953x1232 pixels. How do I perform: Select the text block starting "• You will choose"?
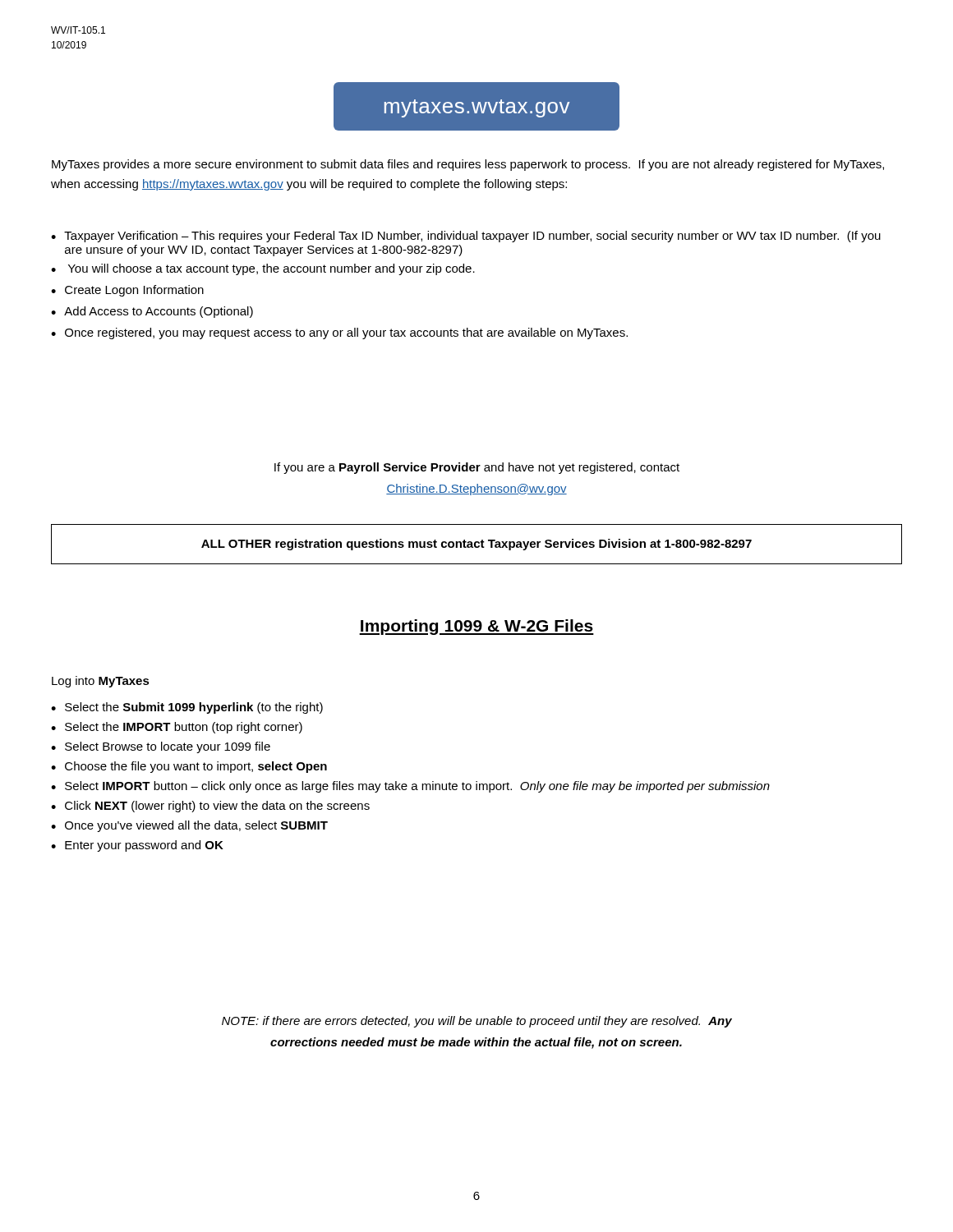click(263, 269)
